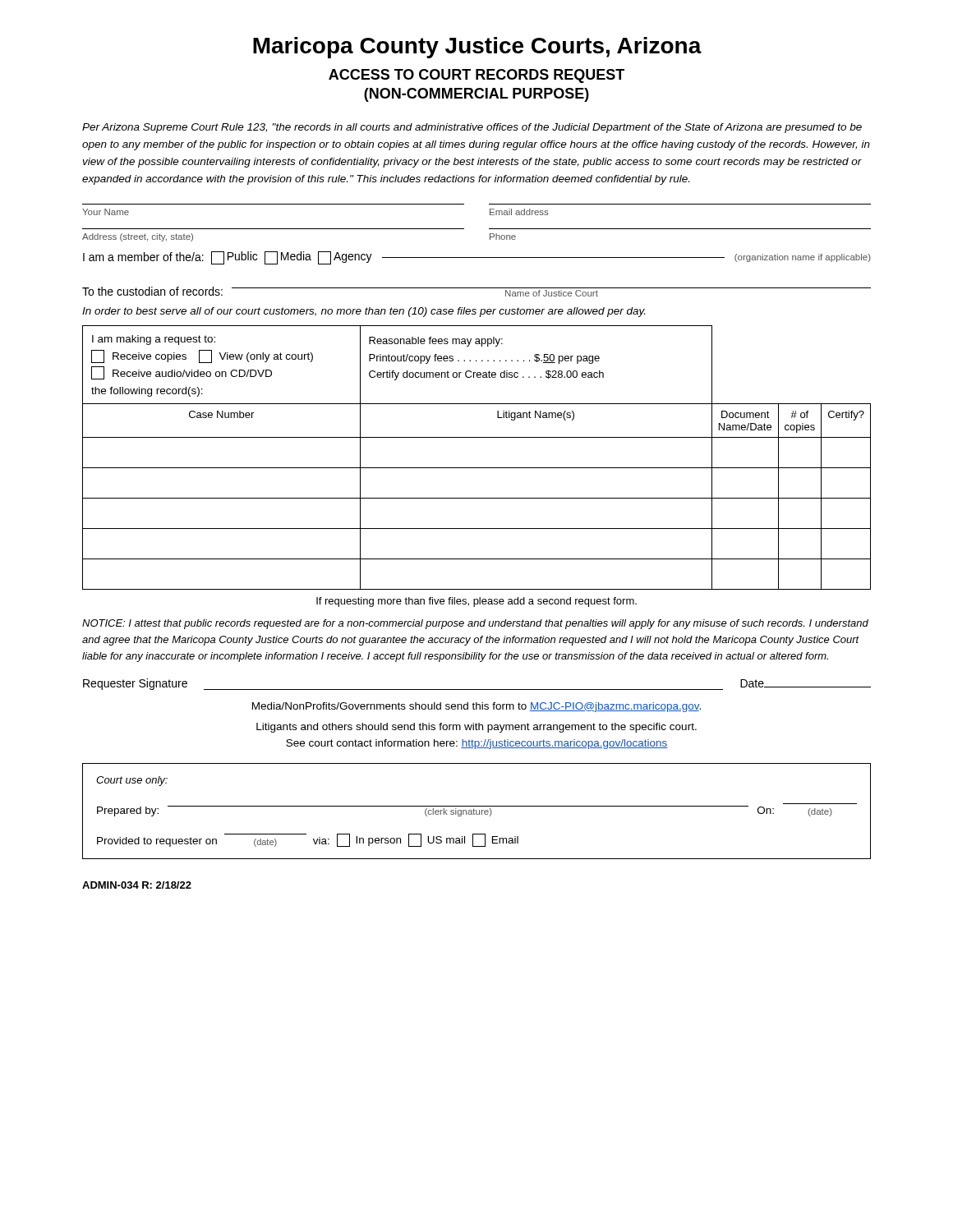The height and width of the screenshot is (1232, 953).
Task: Point to the block beginning "Your Name Email"
Action: click(x=107, y=211)
